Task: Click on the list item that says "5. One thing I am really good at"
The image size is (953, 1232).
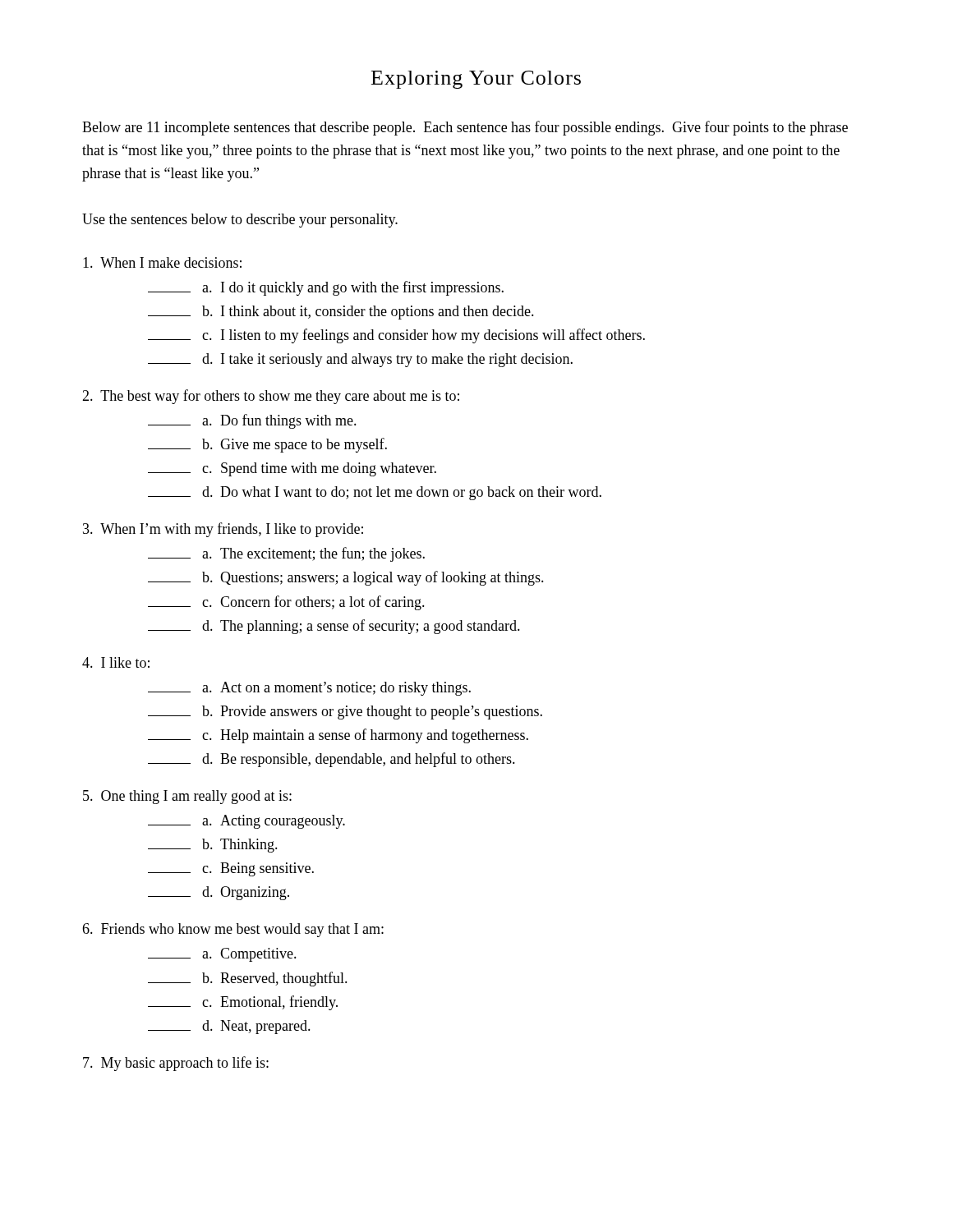Action: pos(187,797)
